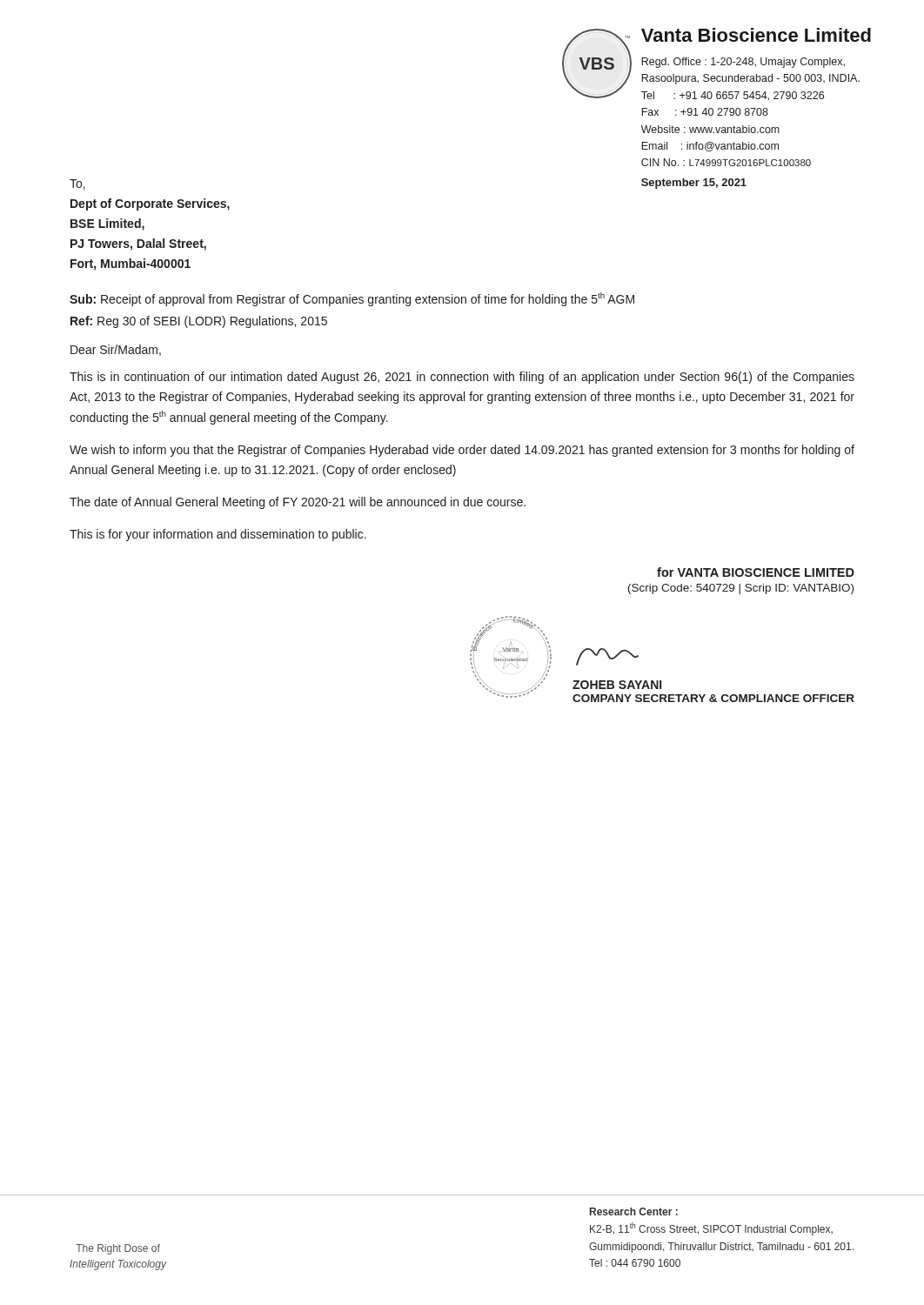Viewport: 924px width, 1305px height.
Task: Find the element starting "We wish to"
Action: click(x=462, y=460)
